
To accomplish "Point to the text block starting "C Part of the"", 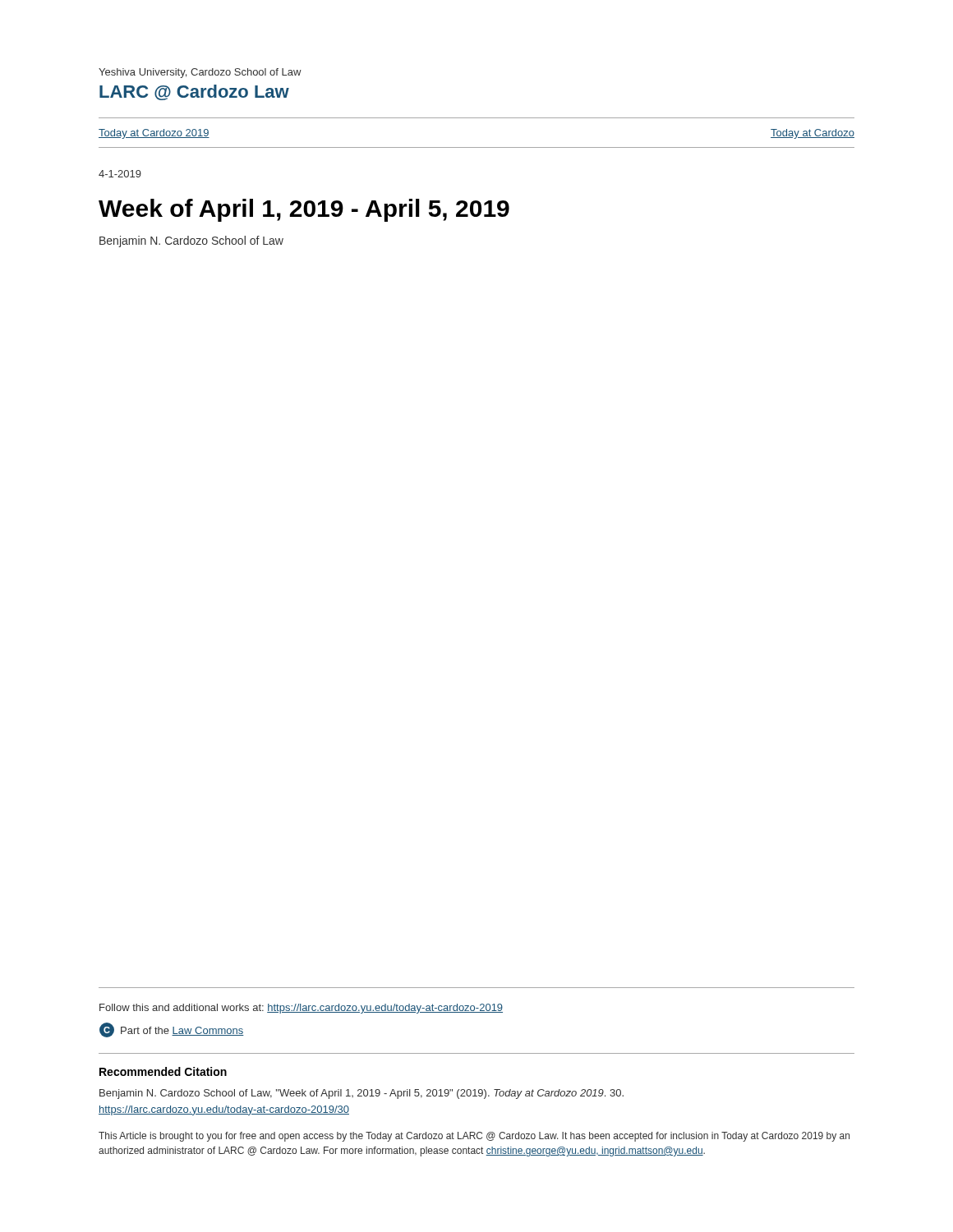I will pos(171,1030).
